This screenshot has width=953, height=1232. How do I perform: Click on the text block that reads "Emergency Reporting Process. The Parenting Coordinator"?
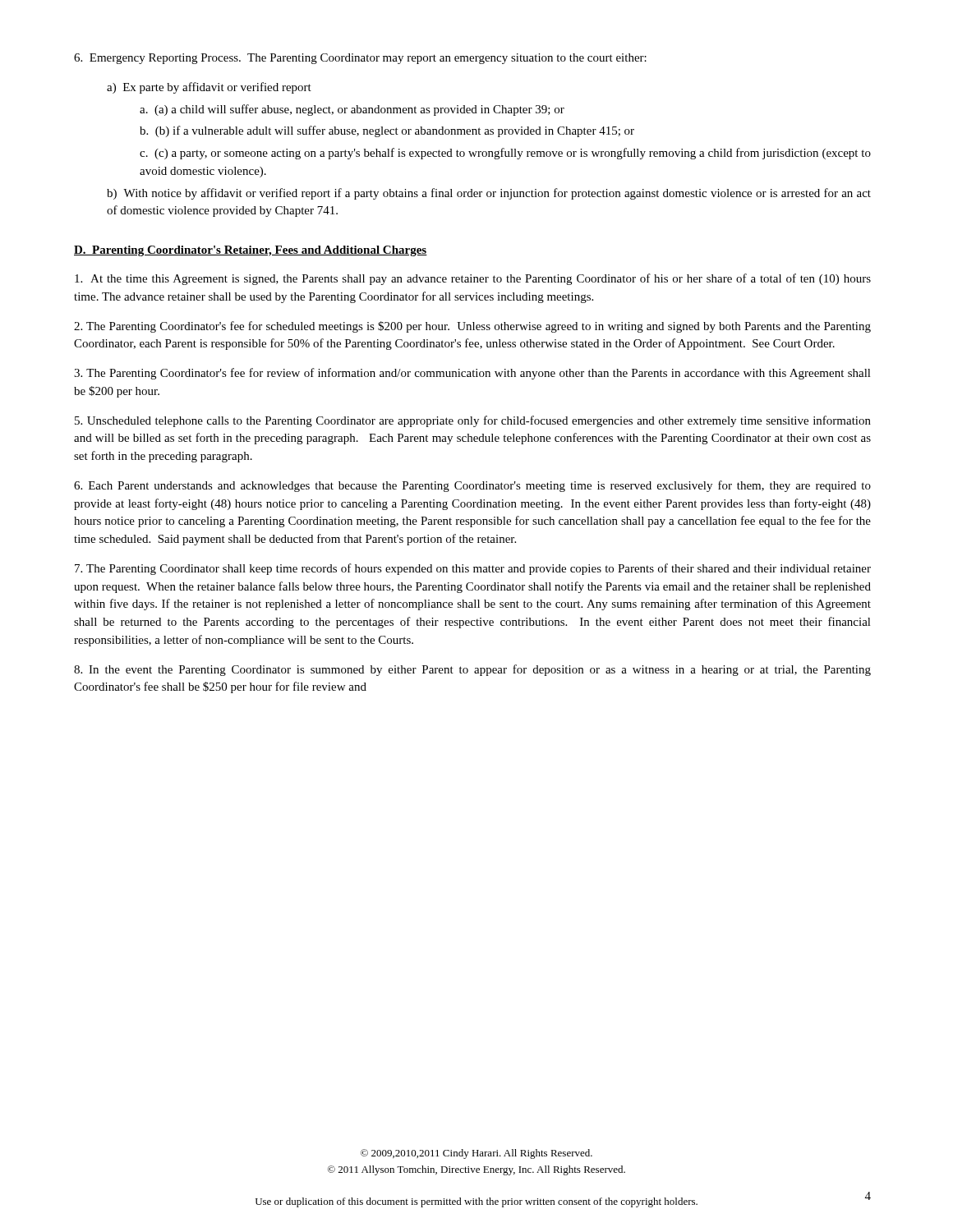pyautogui.click(x=361, y=57)
